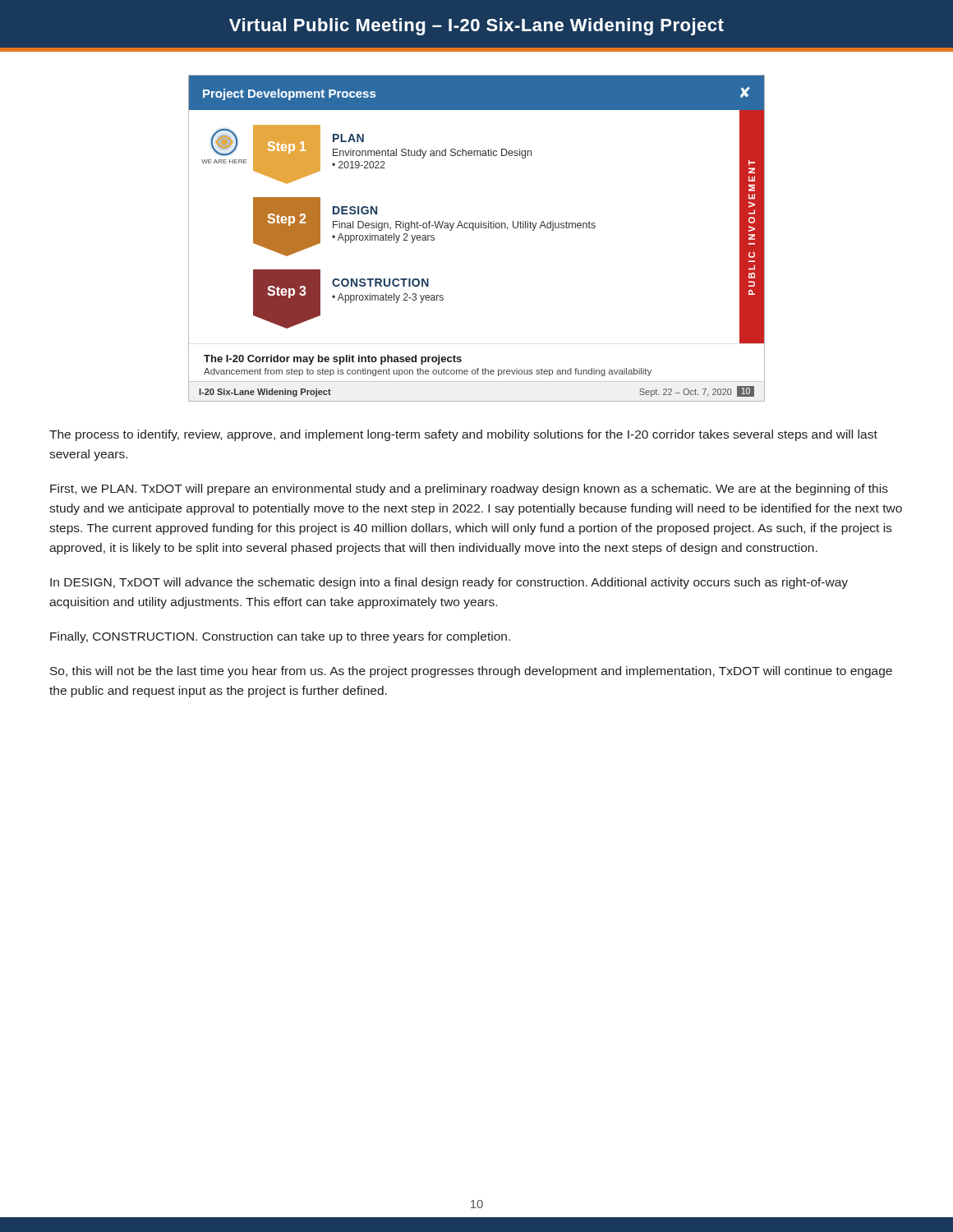Locate the block of text that opens with "First, we PLAN. TxDOT will prepare"
The width and height of the screenshot is (953, 1232).
click(476, 518)
